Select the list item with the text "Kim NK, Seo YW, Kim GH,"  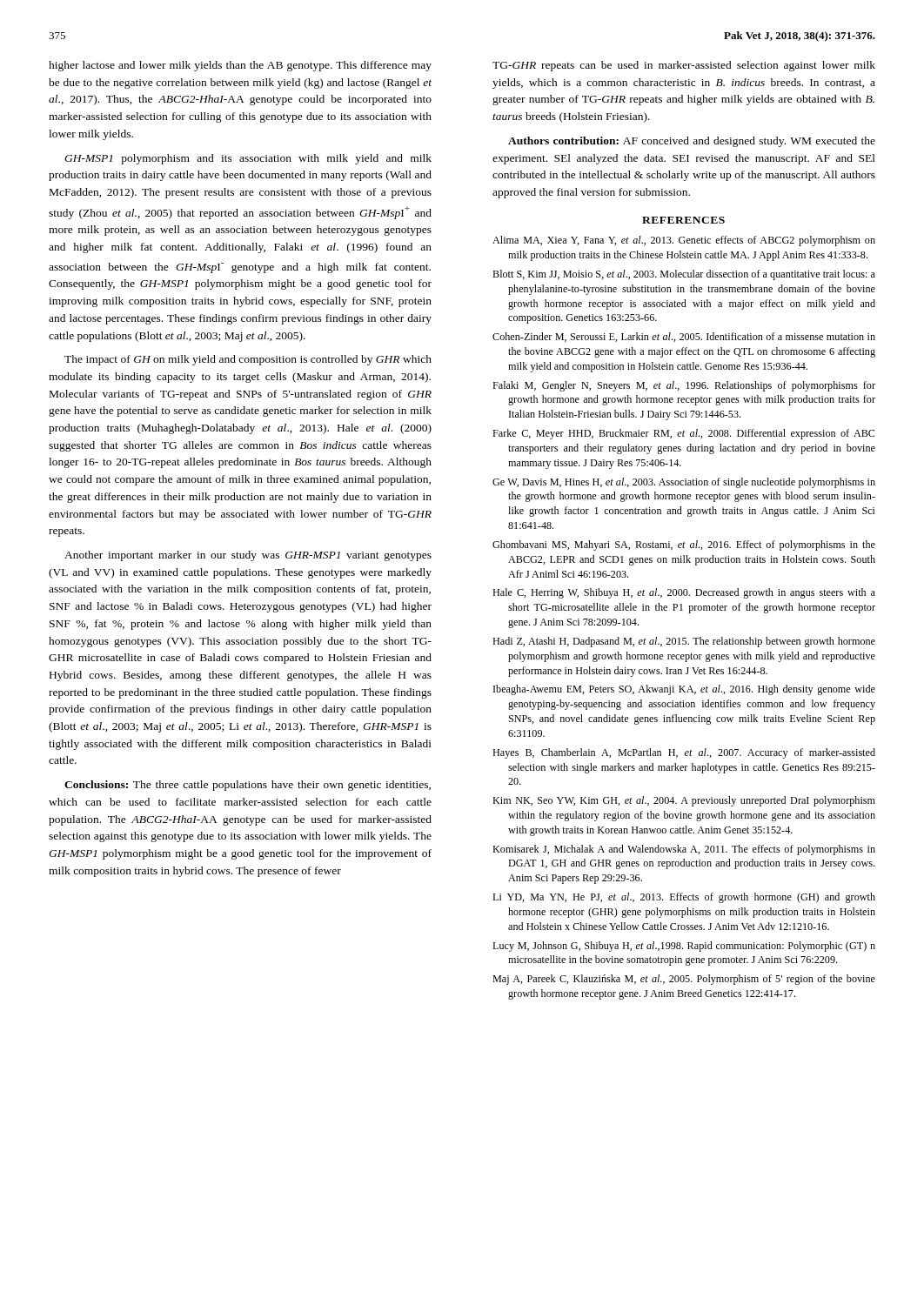pyautogui.click(x=684, y=816)
